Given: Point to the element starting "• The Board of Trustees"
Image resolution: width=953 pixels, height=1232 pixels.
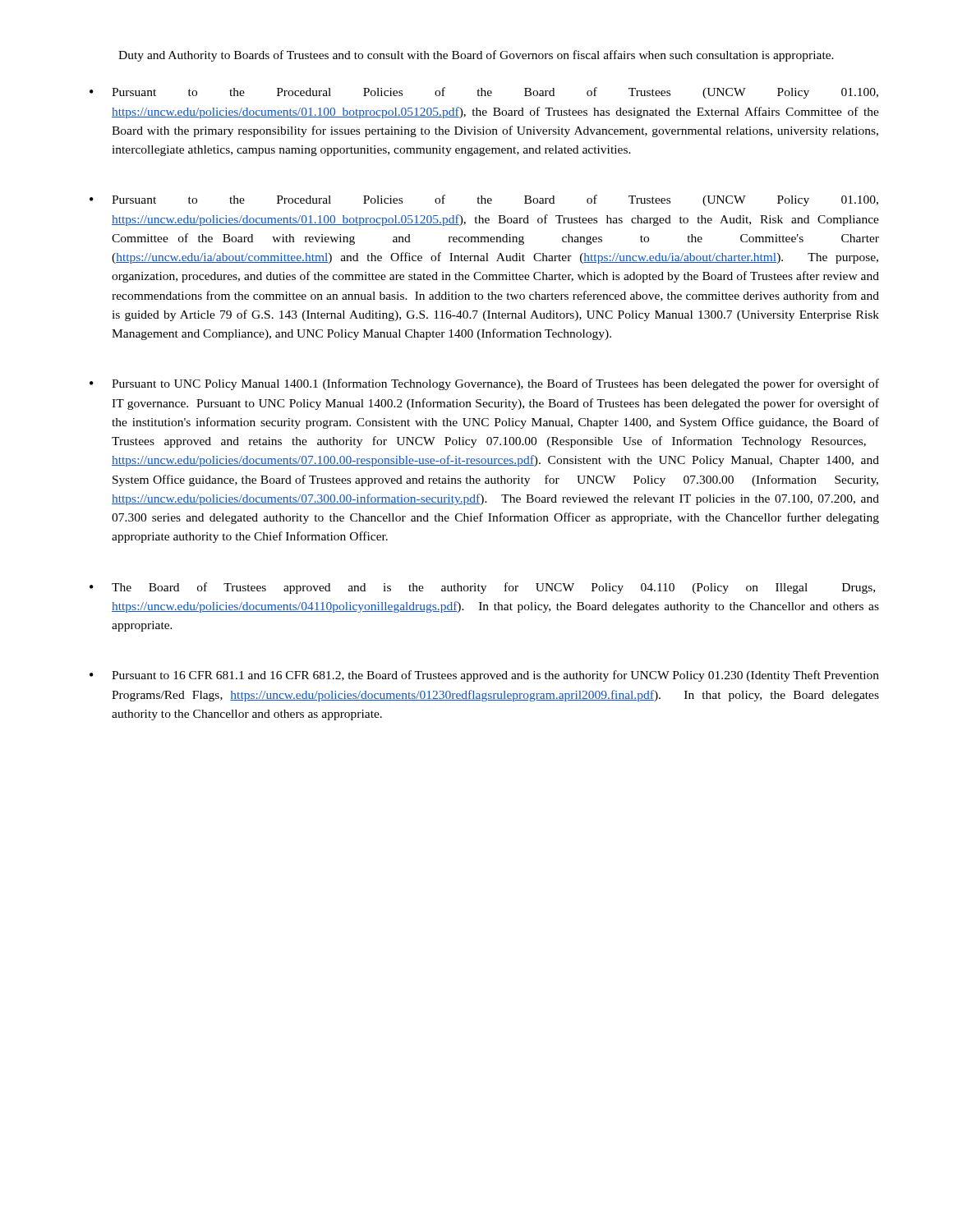Looking at the screenshot, I should [x=484, y=606].
